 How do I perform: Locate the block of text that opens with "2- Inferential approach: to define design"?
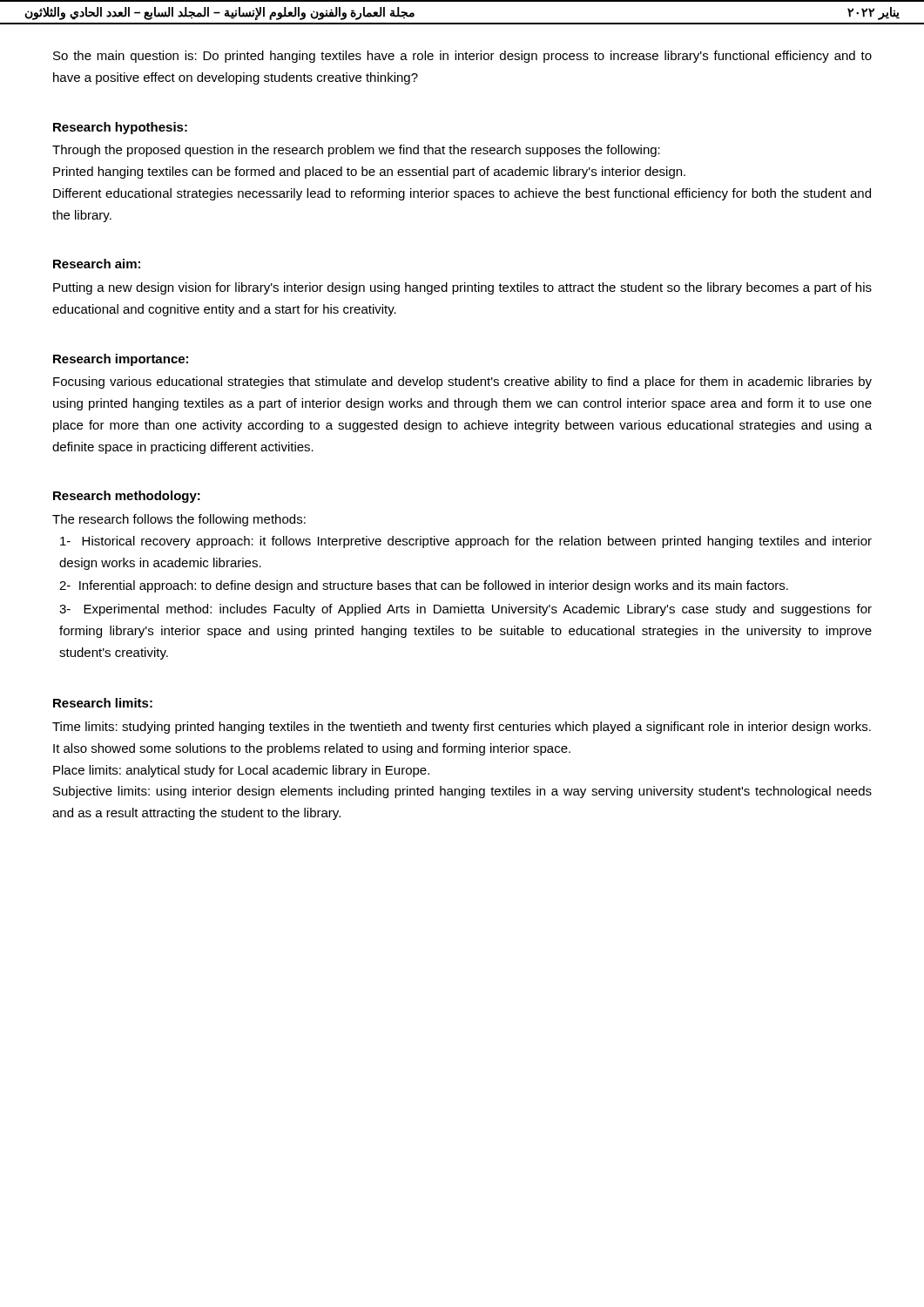[424, 585]
